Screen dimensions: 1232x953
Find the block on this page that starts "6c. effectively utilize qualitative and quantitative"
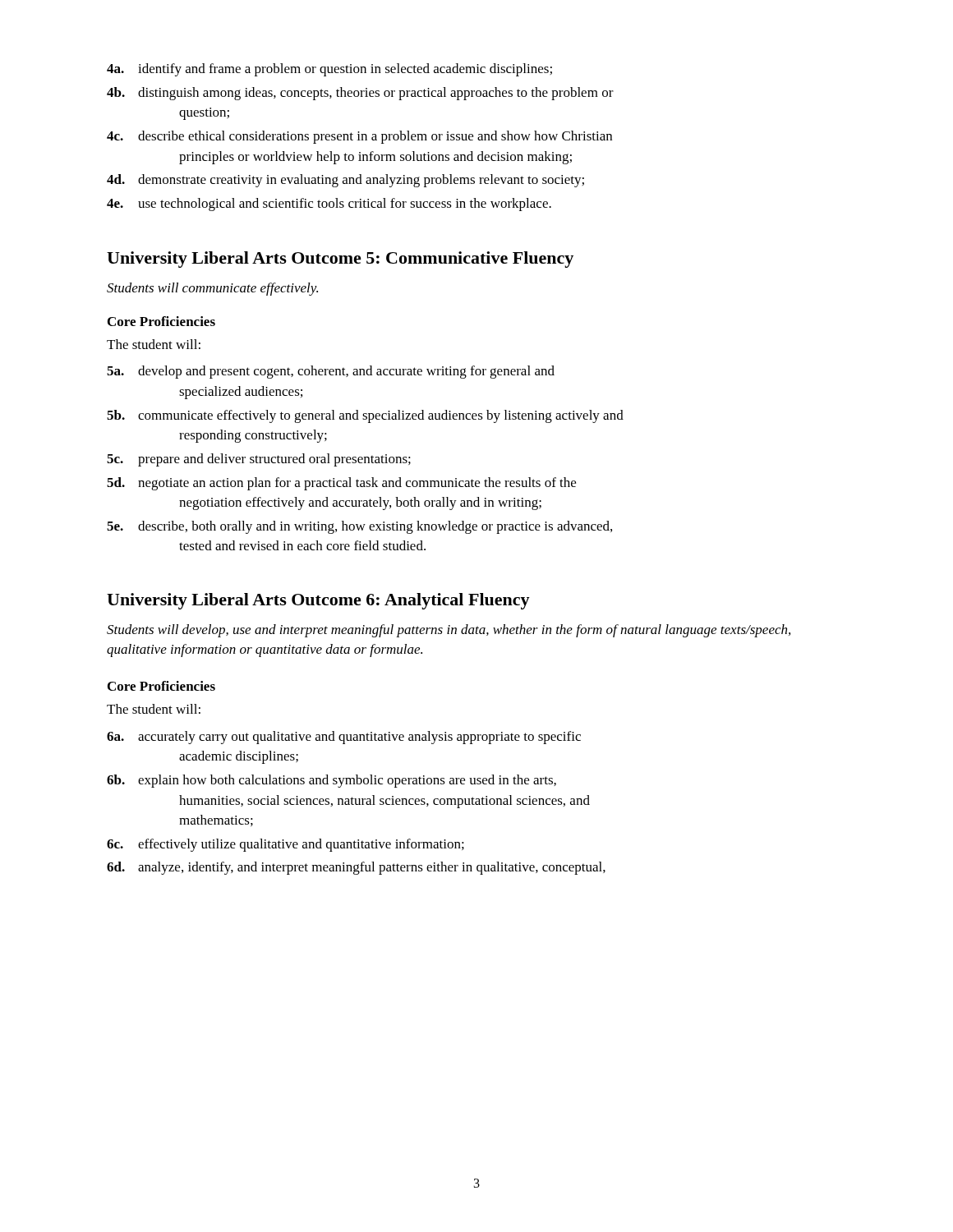point(285,845)
